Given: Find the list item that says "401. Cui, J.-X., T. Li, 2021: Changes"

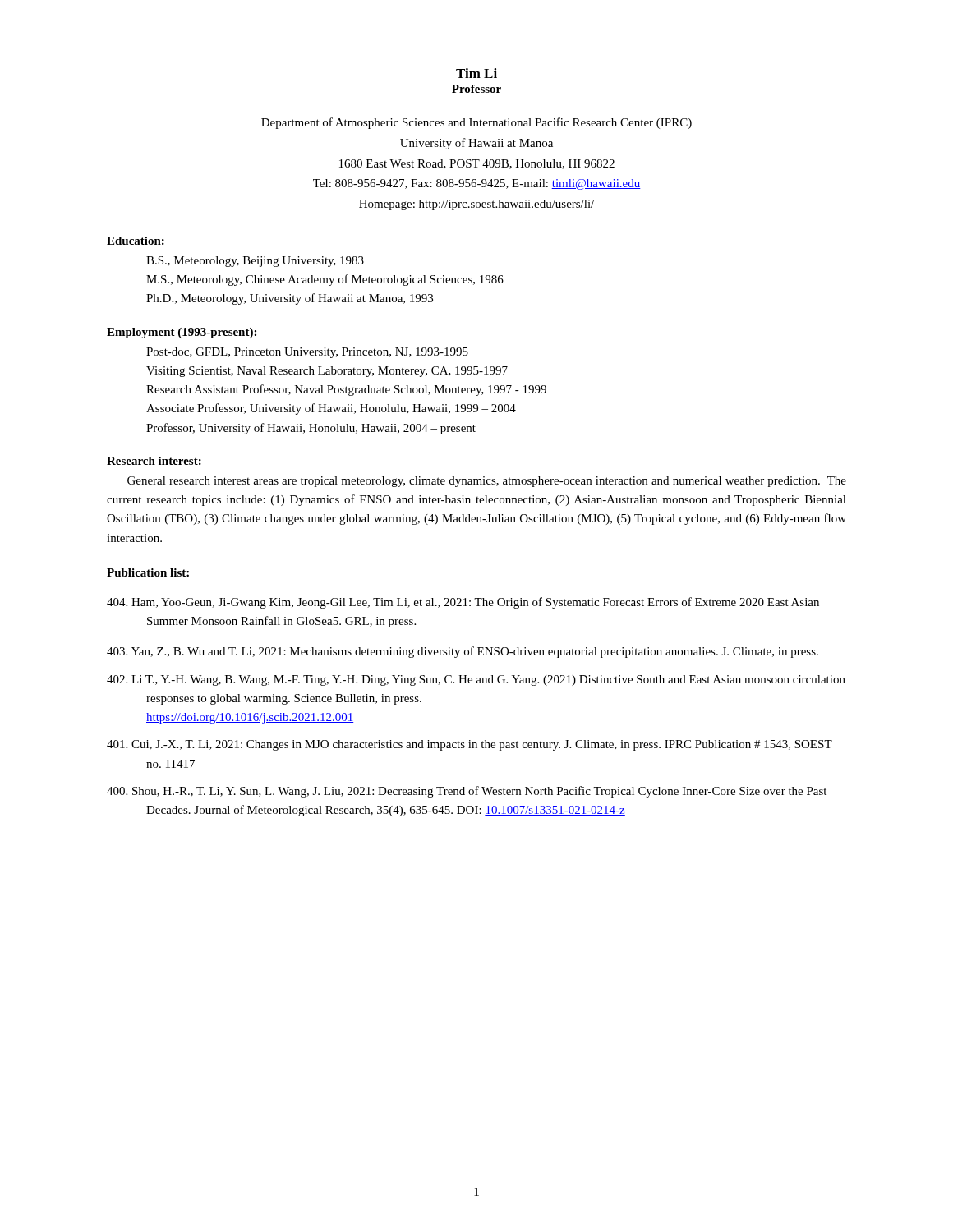Looking at the screenshot, I should (x=469, y=754).
